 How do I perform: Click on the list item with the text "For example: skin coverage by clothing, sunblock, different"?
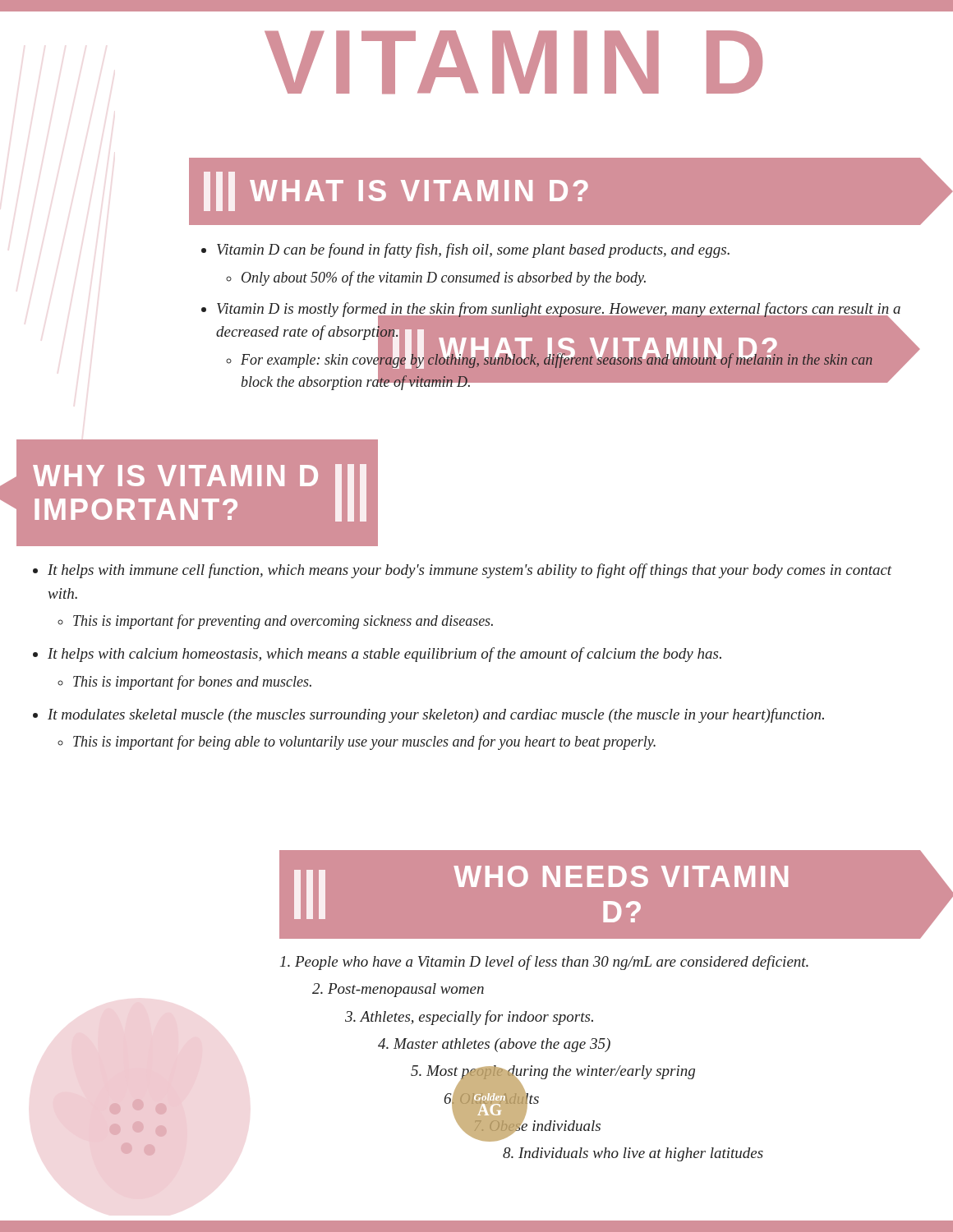pyautogui.click(x=557, y=370)
